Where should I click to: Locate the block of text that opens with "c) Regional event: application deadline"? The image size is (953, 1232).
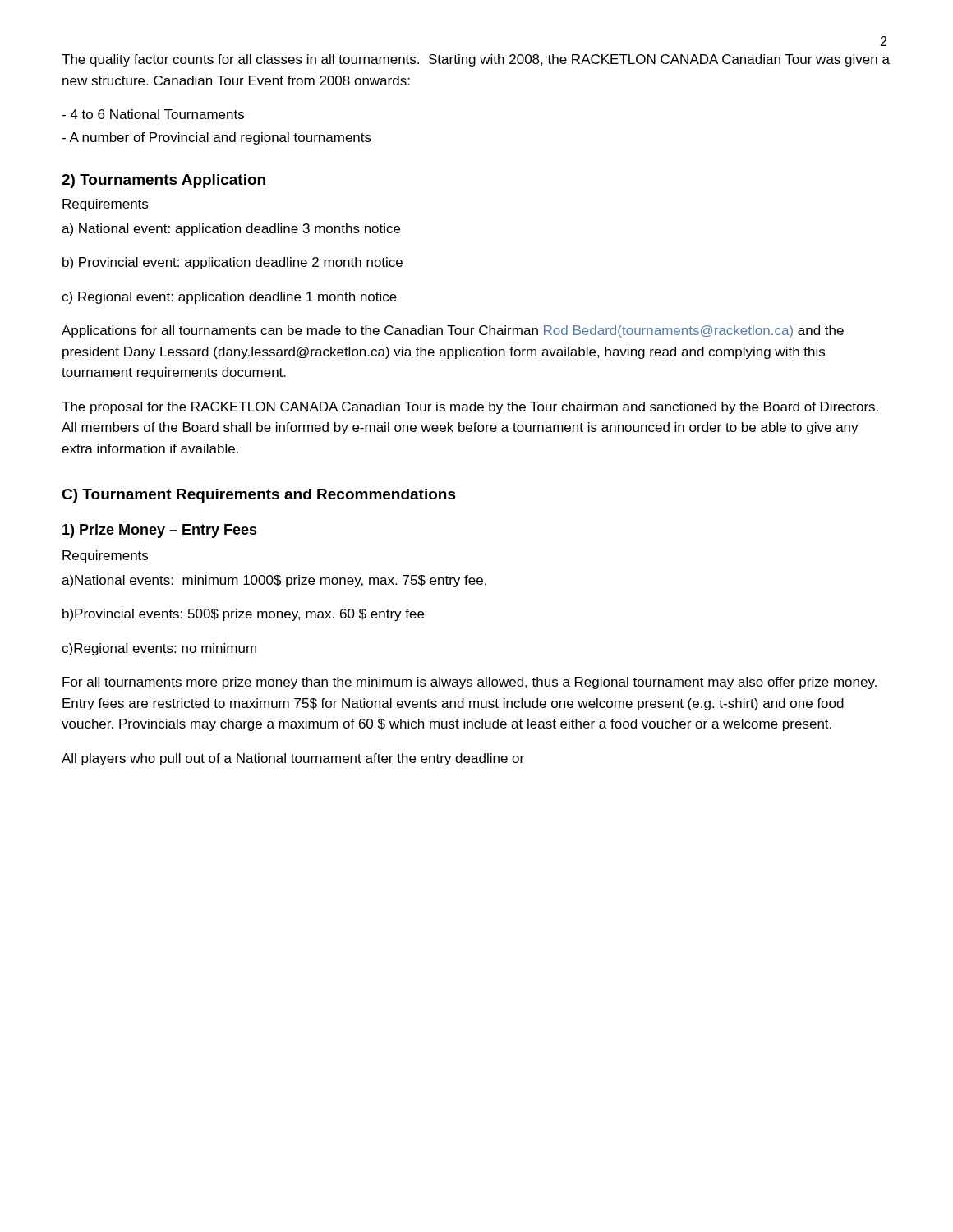tap(229, 296)
